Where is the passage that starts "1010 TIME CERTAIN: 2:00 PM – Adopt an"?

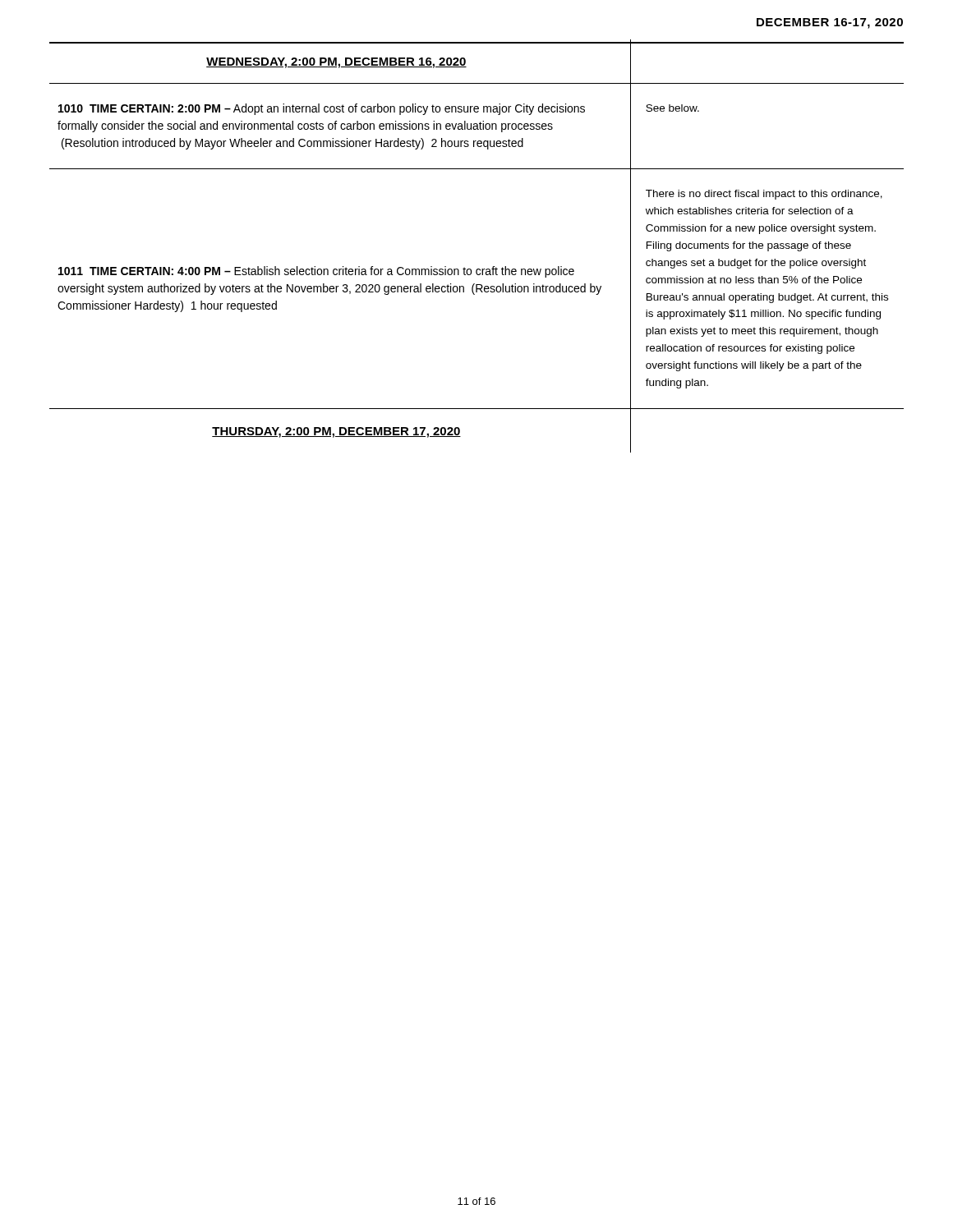coord(321,126)
